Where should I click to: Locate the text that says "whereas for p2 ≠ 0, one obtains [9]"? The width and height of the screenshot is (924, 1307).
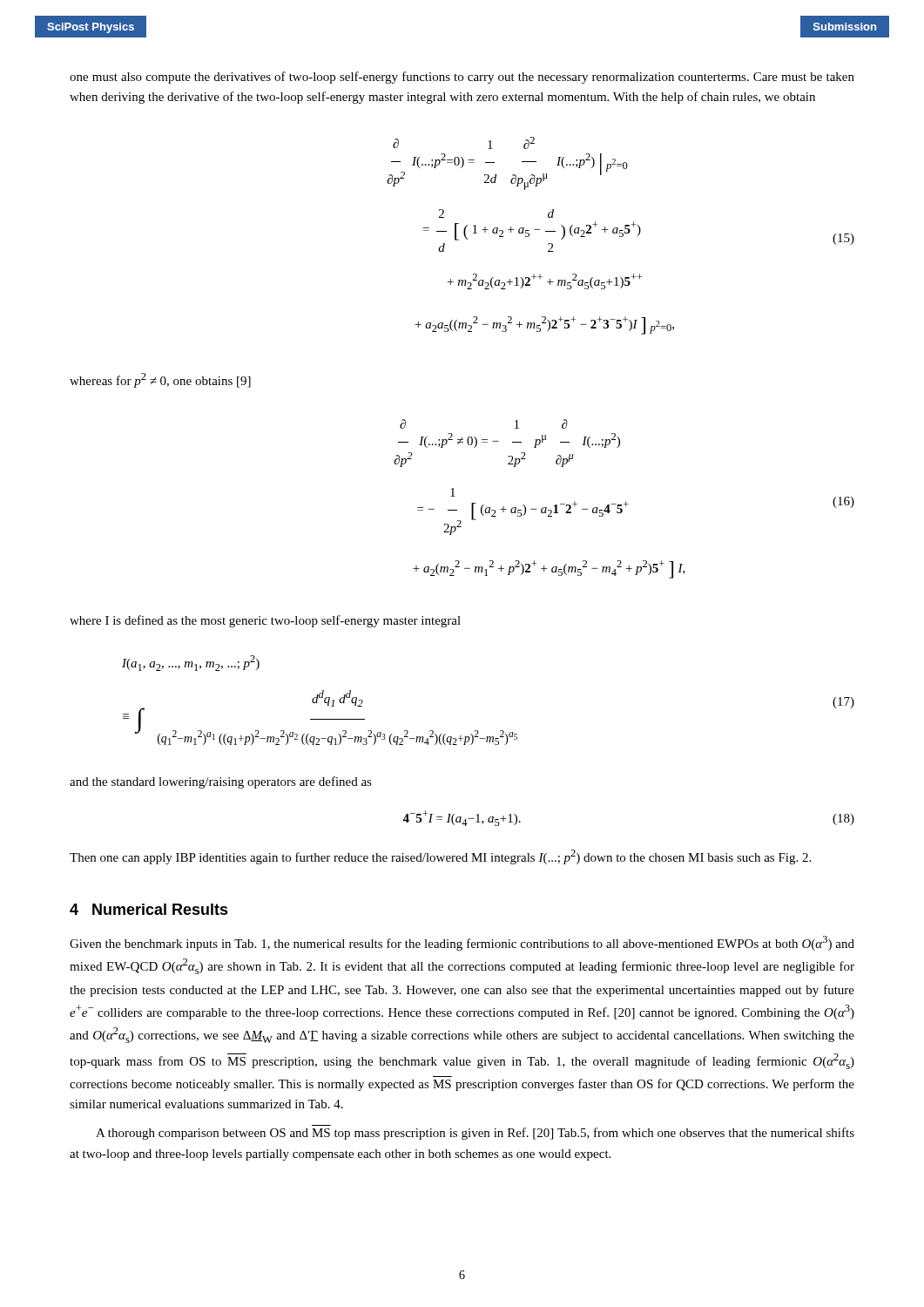(160, 379)
